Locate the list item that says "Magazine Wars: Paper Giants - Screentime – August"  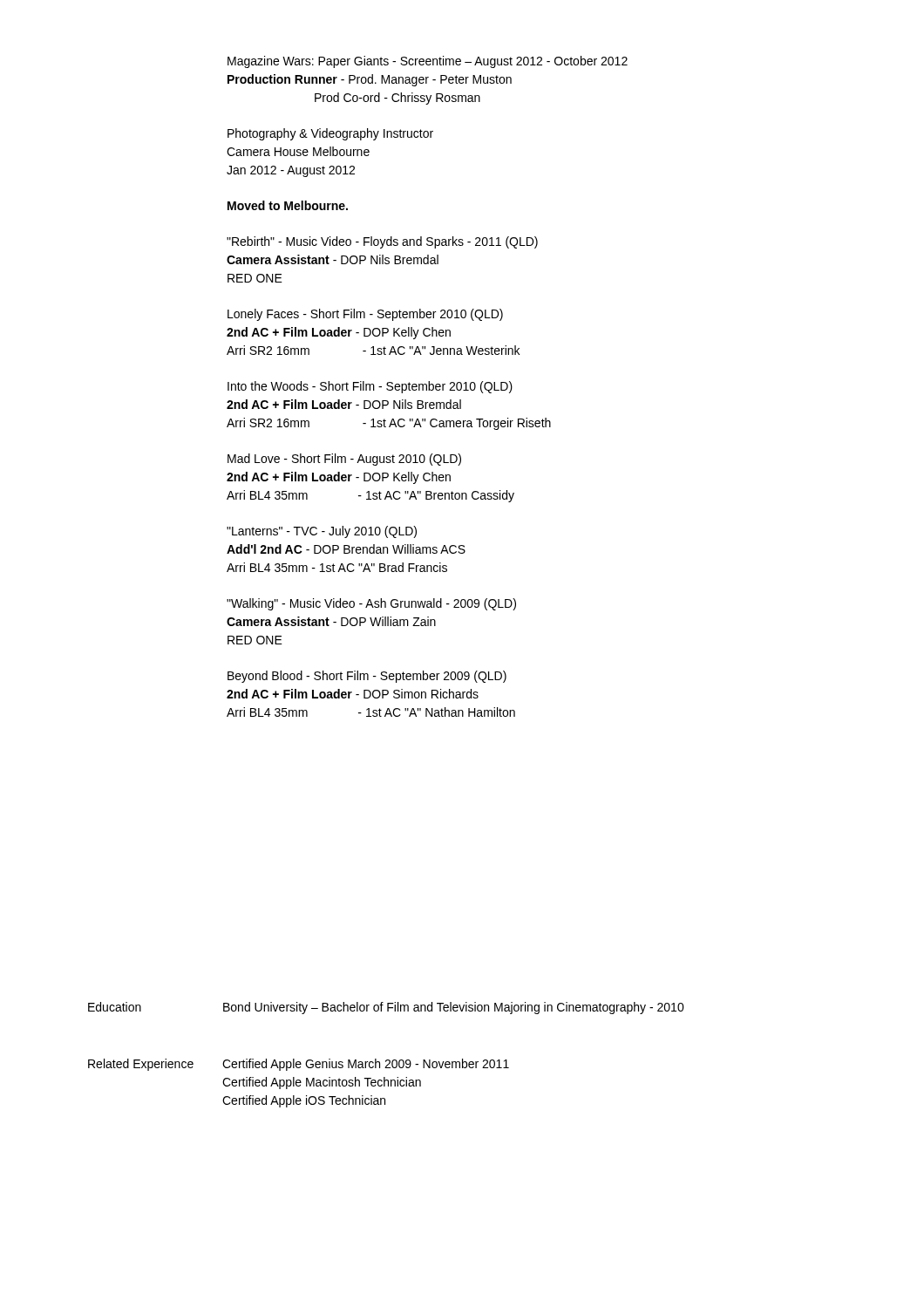coord(427,79)
